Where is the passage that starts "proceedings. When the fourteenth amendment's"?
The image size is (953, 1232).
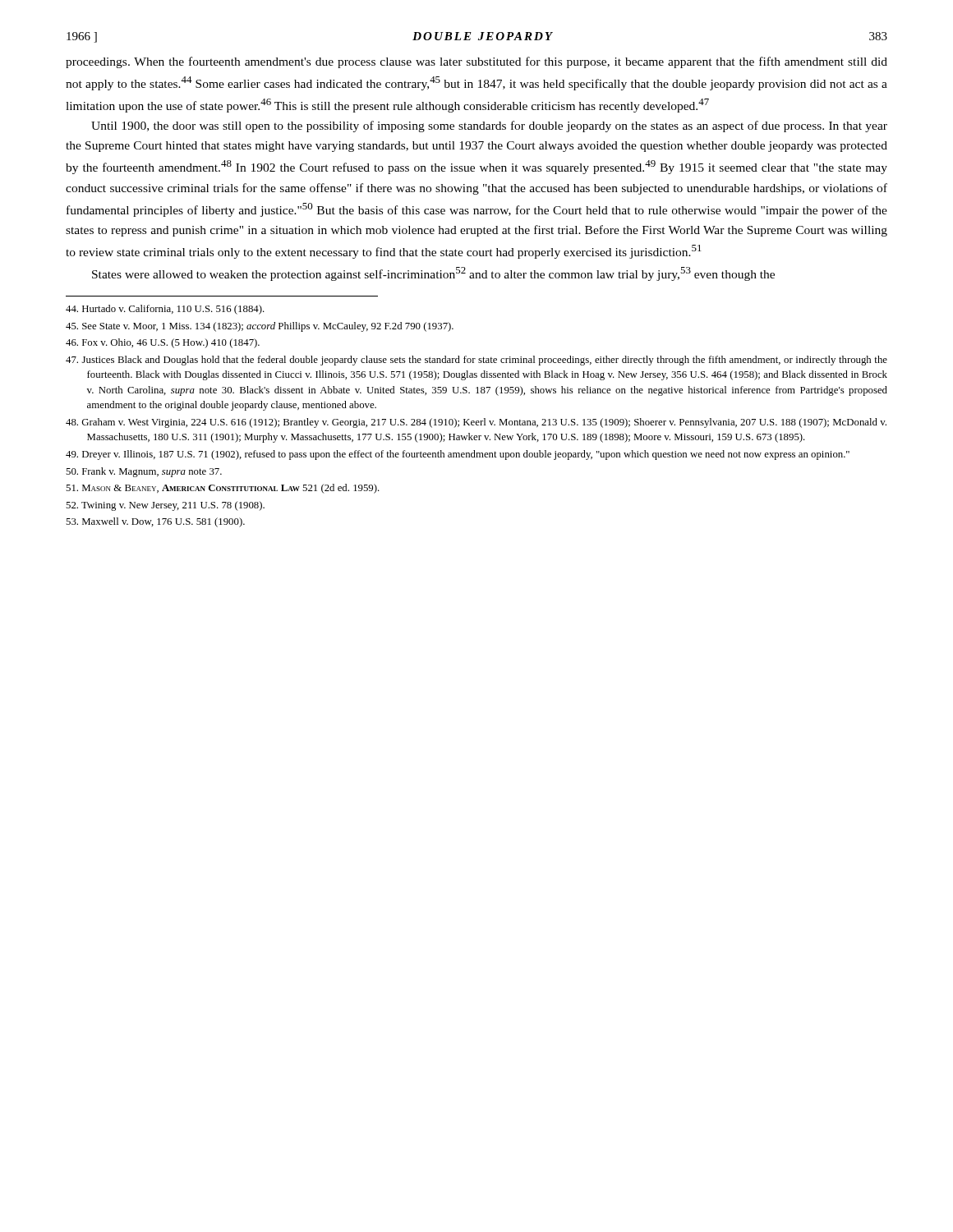tap(476, 168)
